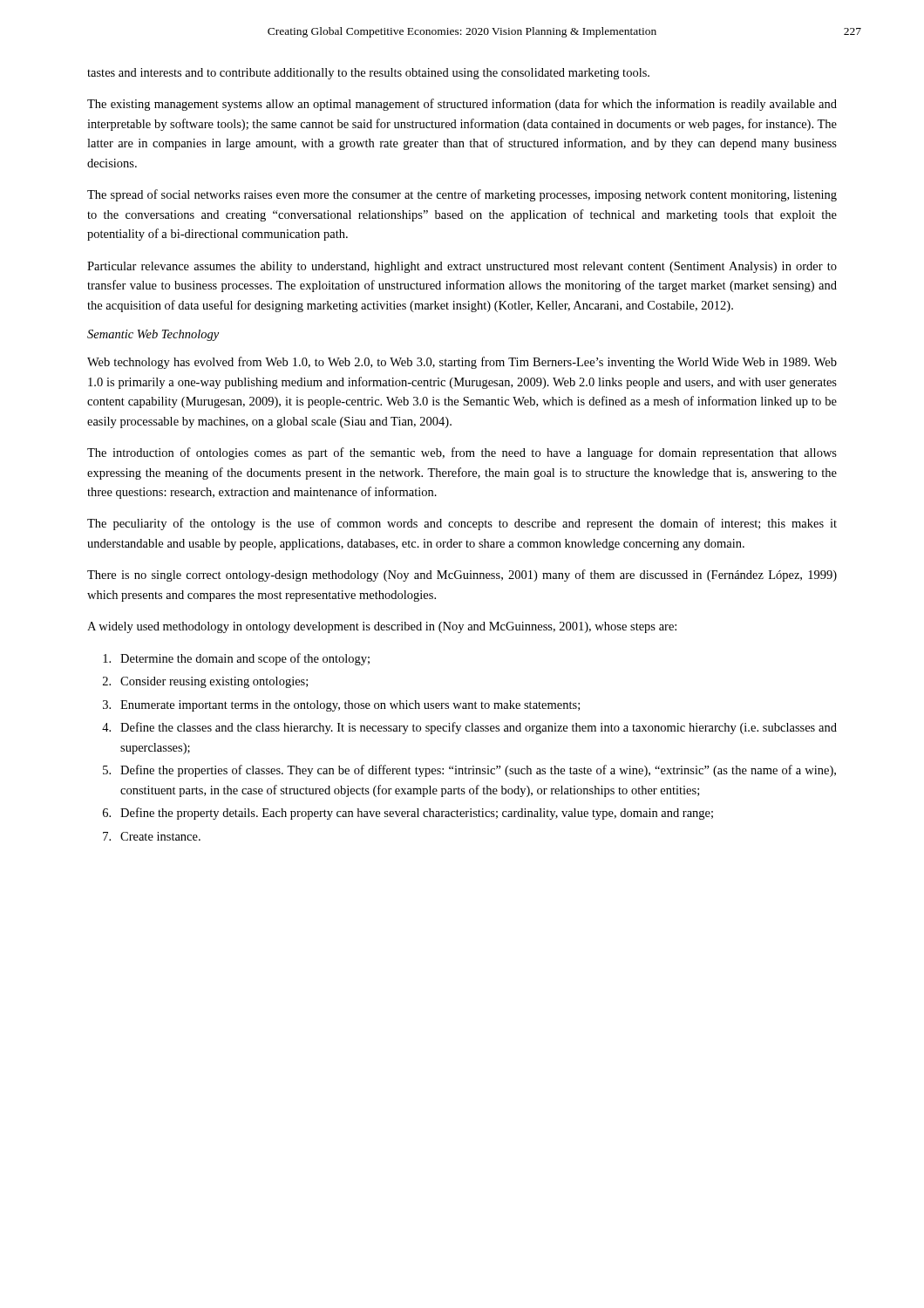924x1308 pixels.
Task: Click the passage that begins "5. Define the properties of classes. They can"
Action: [462, 780]
